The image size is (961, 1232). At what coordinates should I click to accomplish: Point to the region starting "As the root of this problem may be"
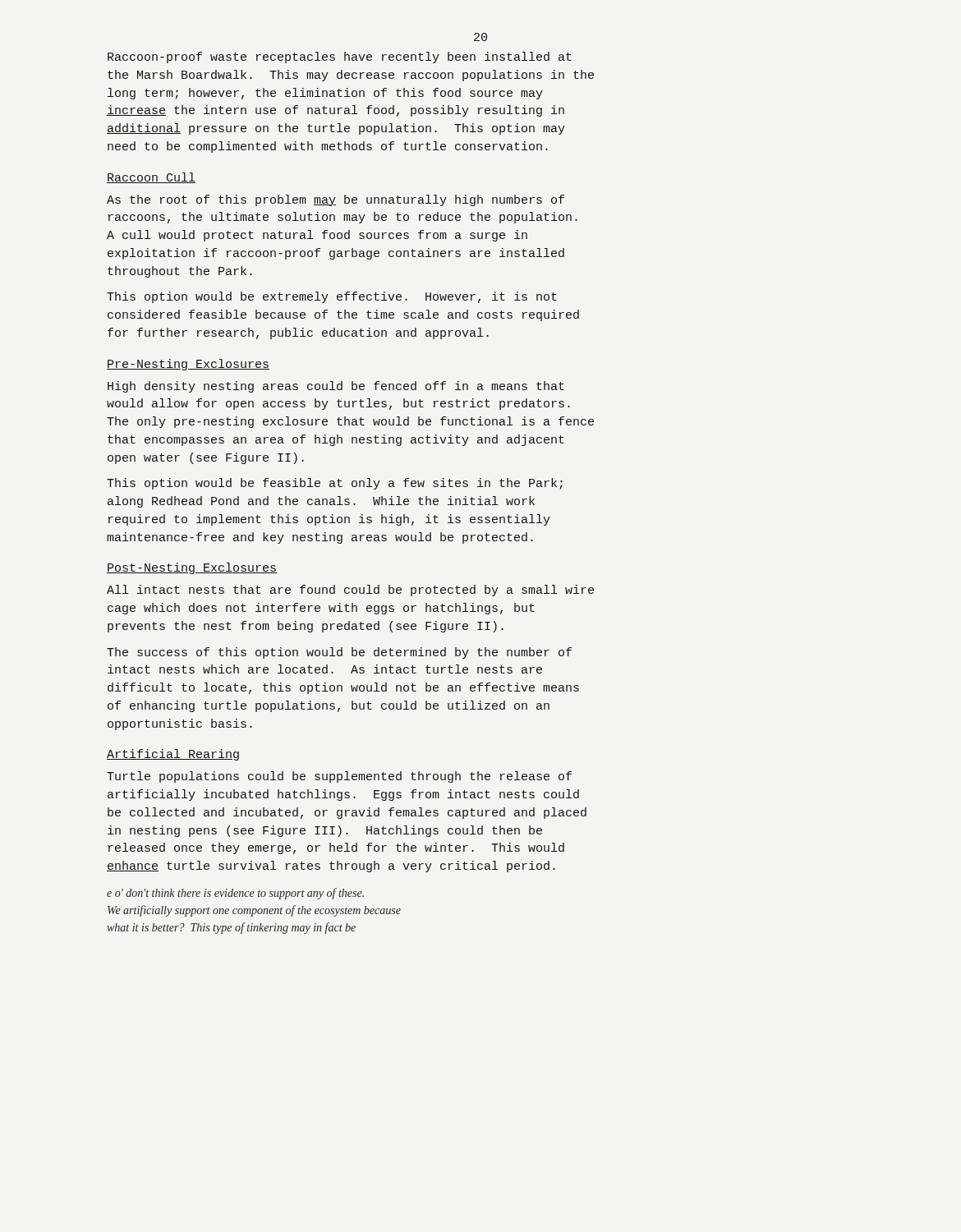point(464,236)
